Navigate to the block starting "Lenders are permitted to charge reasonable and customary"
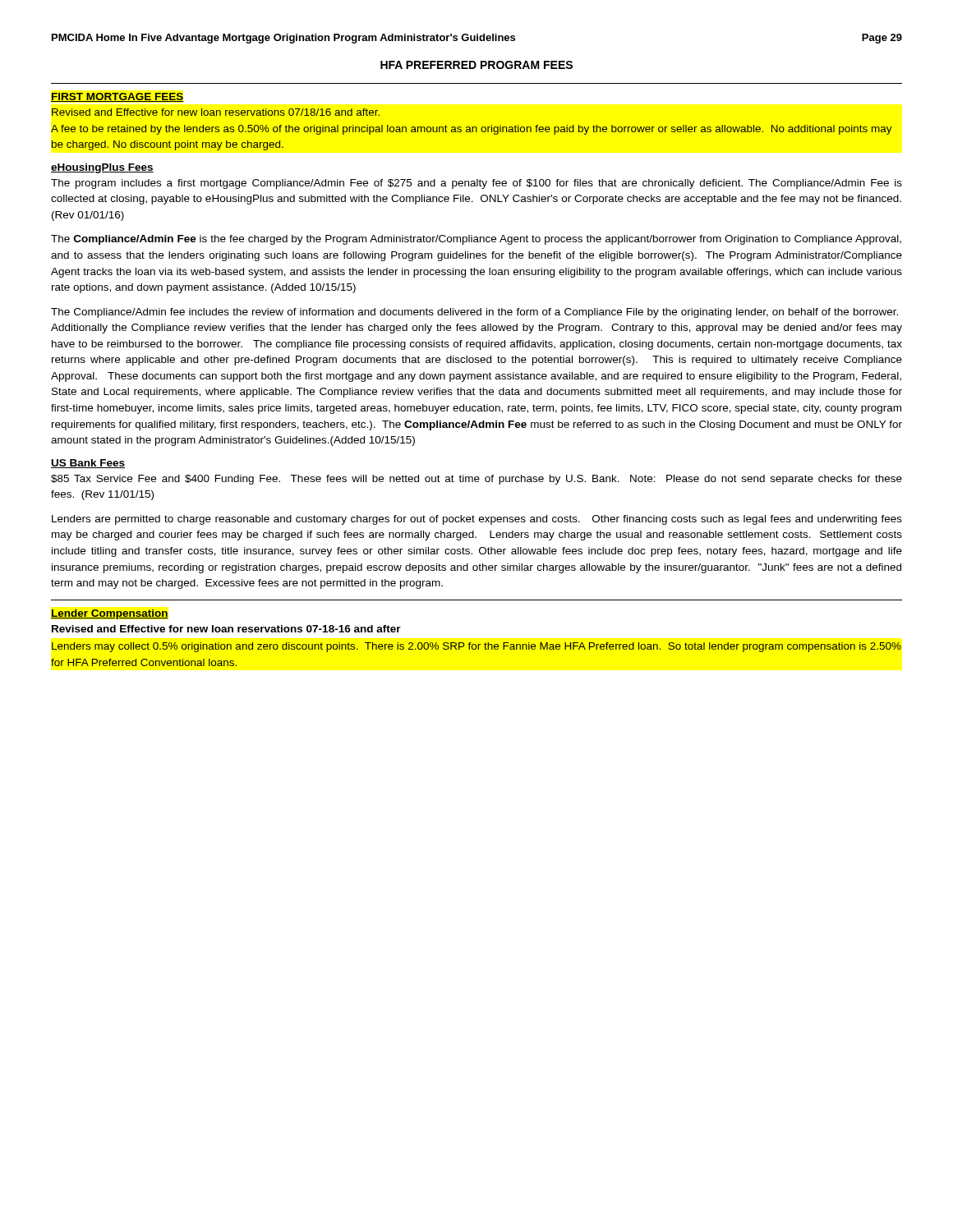953x1232 pixels. [x=476, y=551]
